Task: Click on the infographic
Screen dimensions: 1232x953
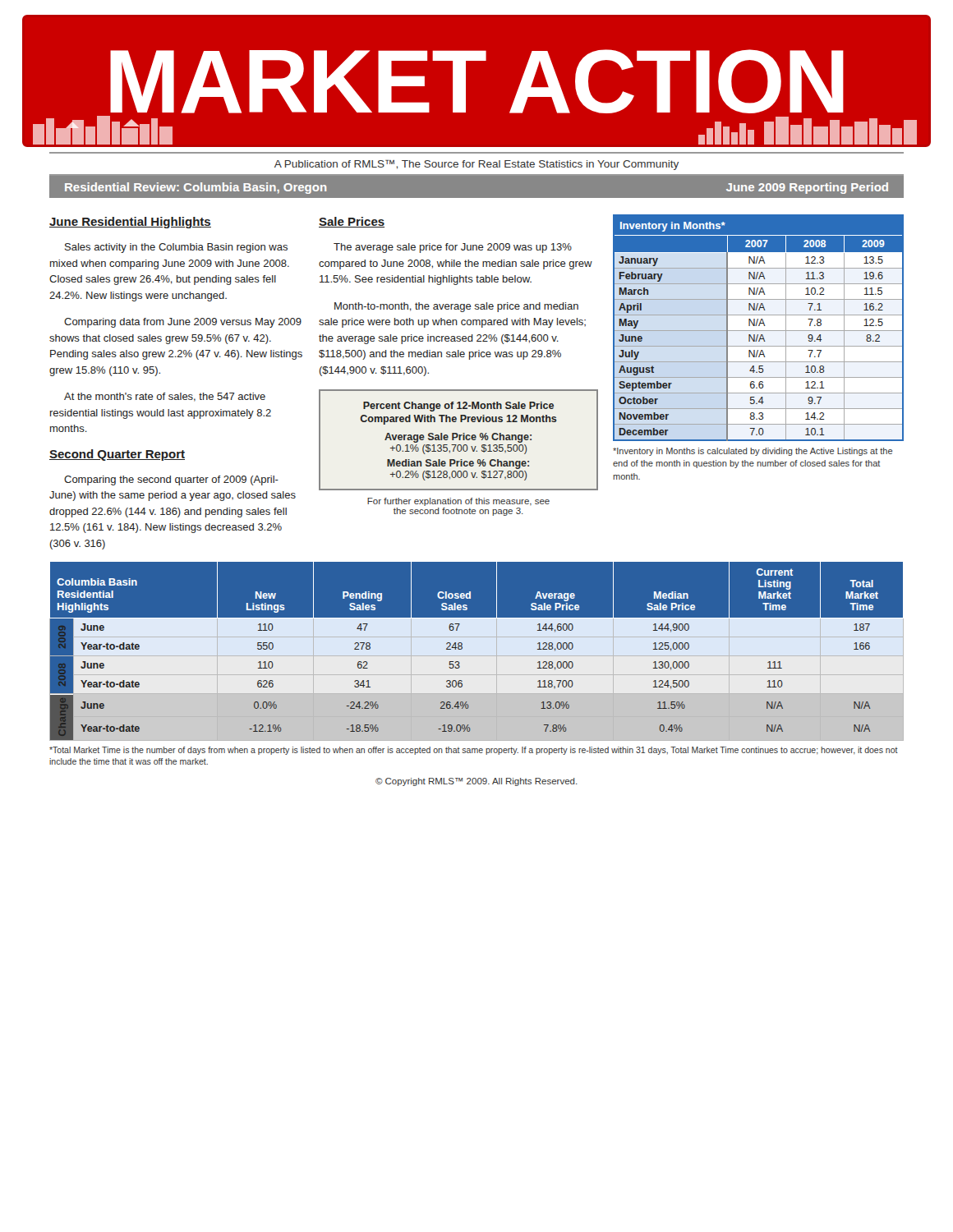Action: pyautogui.click(x=458, y=440)
